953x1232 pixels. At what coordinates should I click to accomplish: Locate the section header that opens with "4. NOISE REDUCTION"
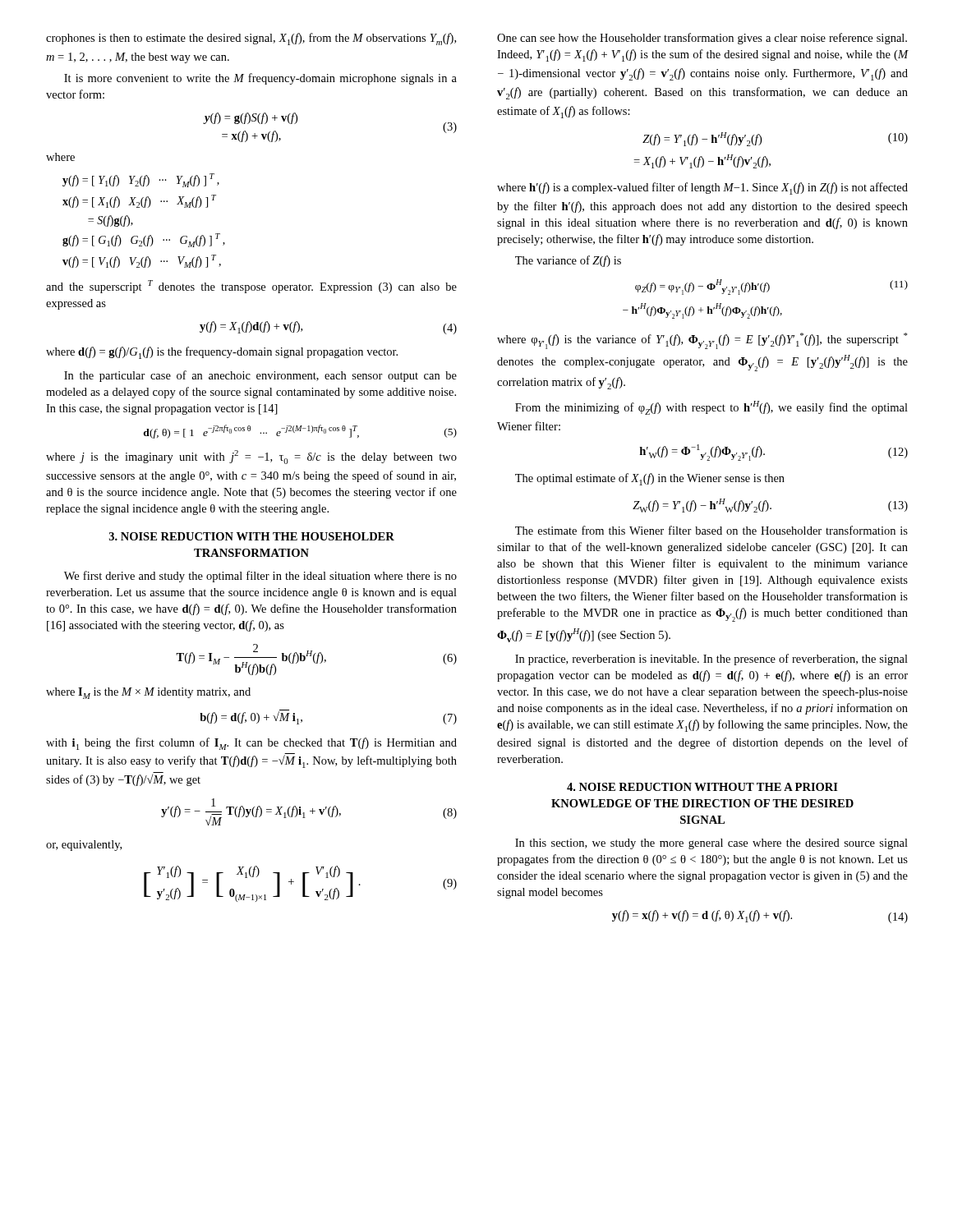pos(702,804)
